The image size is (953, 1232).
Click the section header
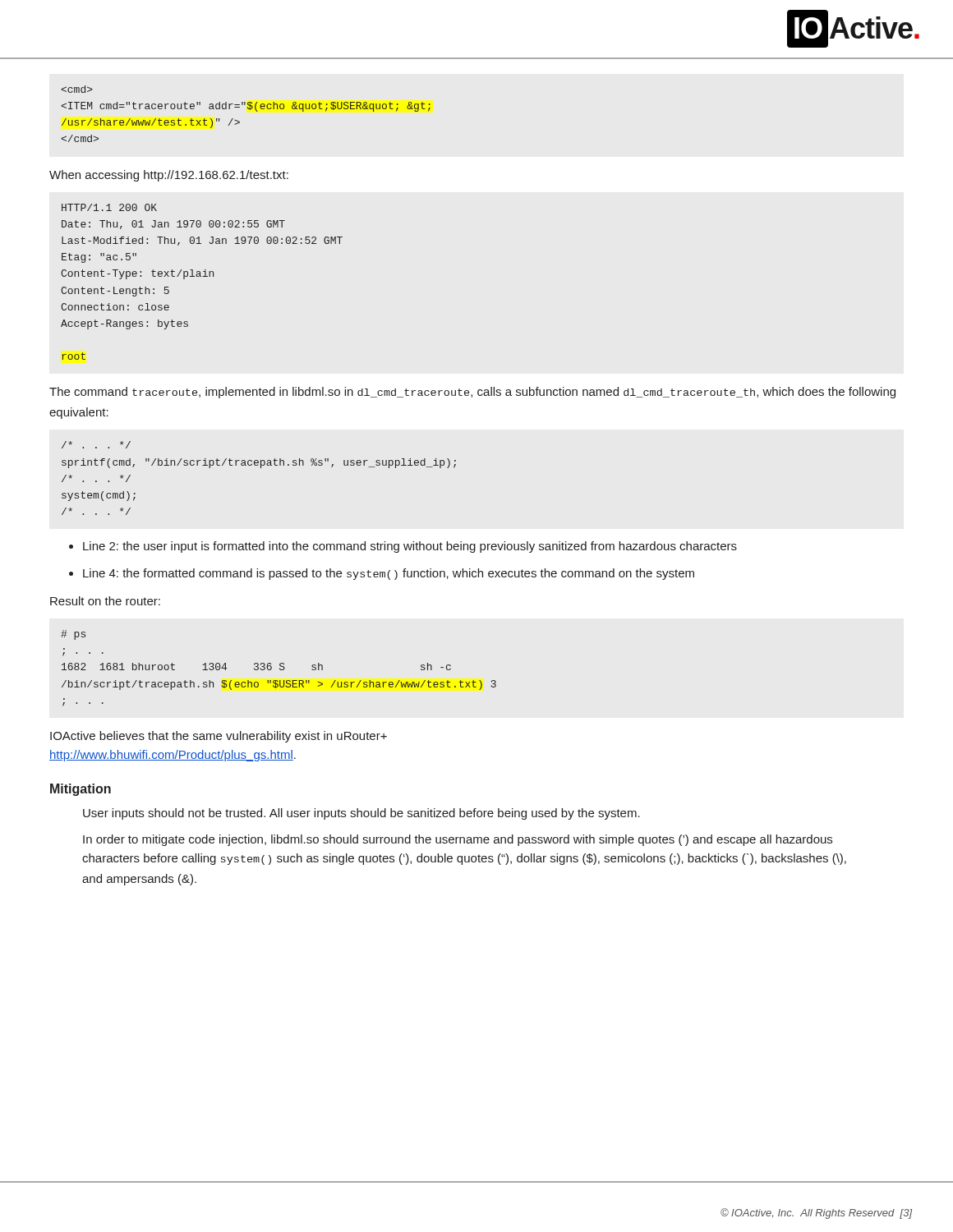tap(80, 789)
